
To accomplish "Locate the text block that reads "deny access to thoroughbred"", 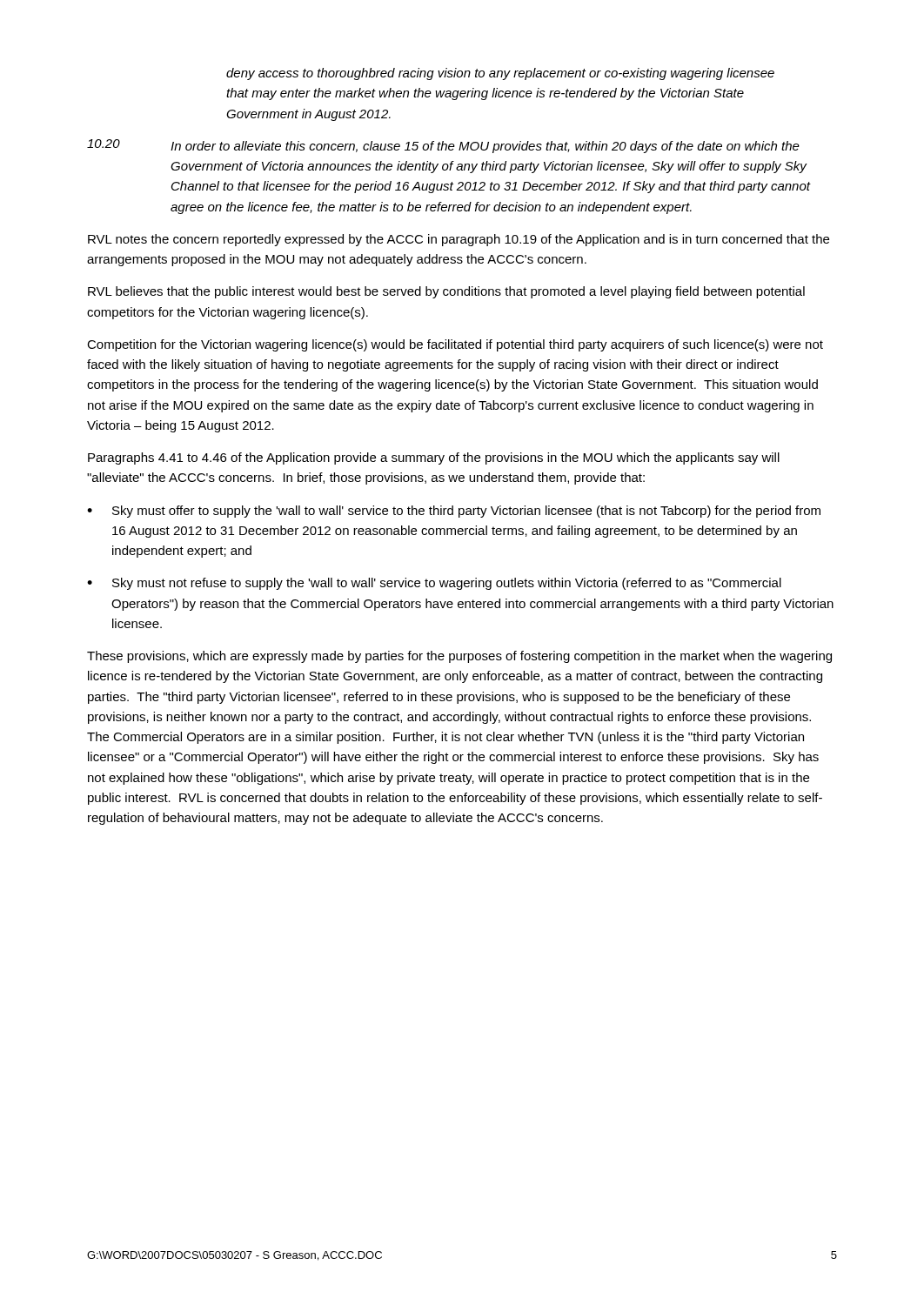I will pos(500,93).
